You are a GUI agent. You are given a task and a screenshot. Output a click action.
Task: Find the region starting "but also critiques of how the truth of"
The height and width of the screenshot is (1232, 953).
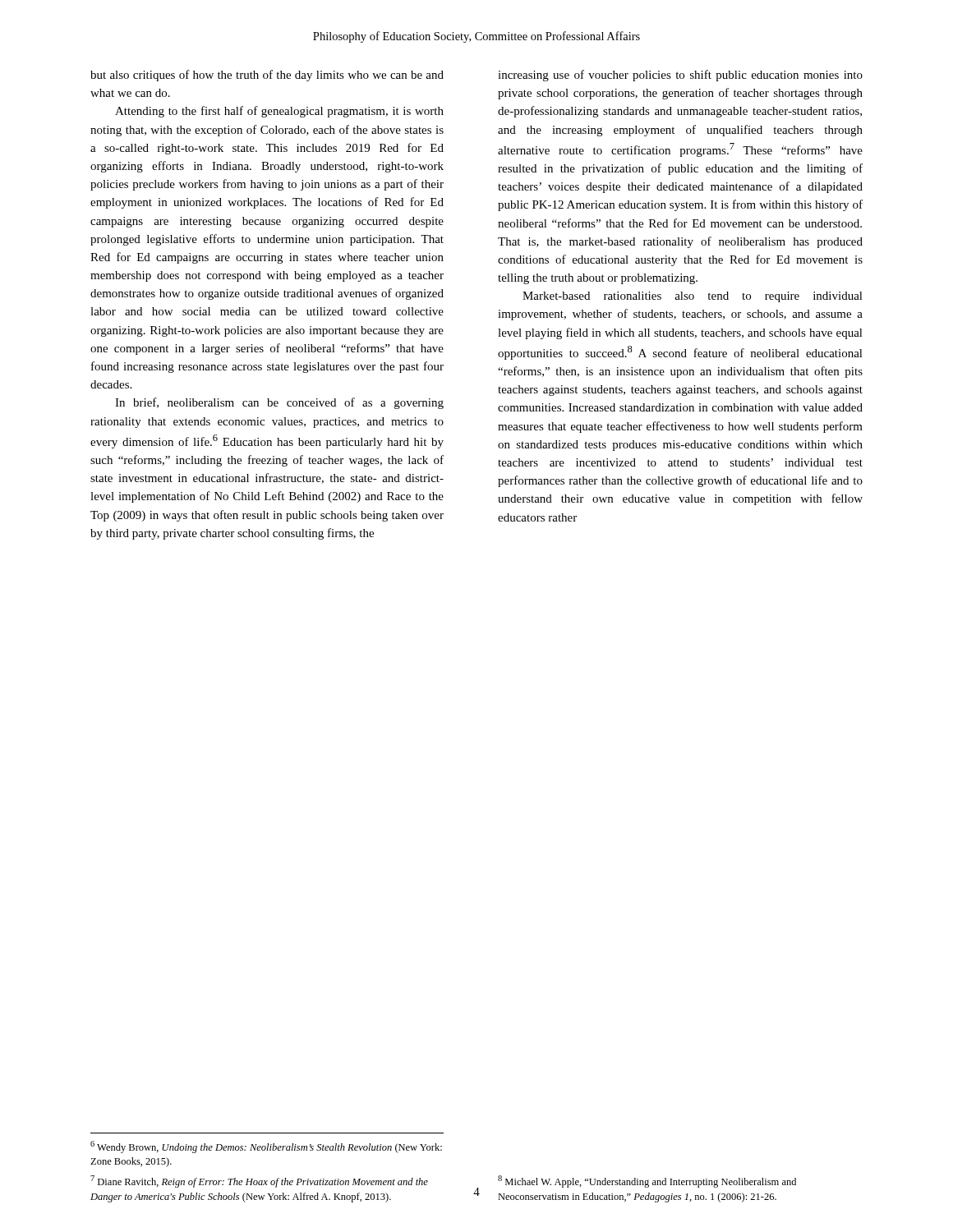tap(267, 304)
